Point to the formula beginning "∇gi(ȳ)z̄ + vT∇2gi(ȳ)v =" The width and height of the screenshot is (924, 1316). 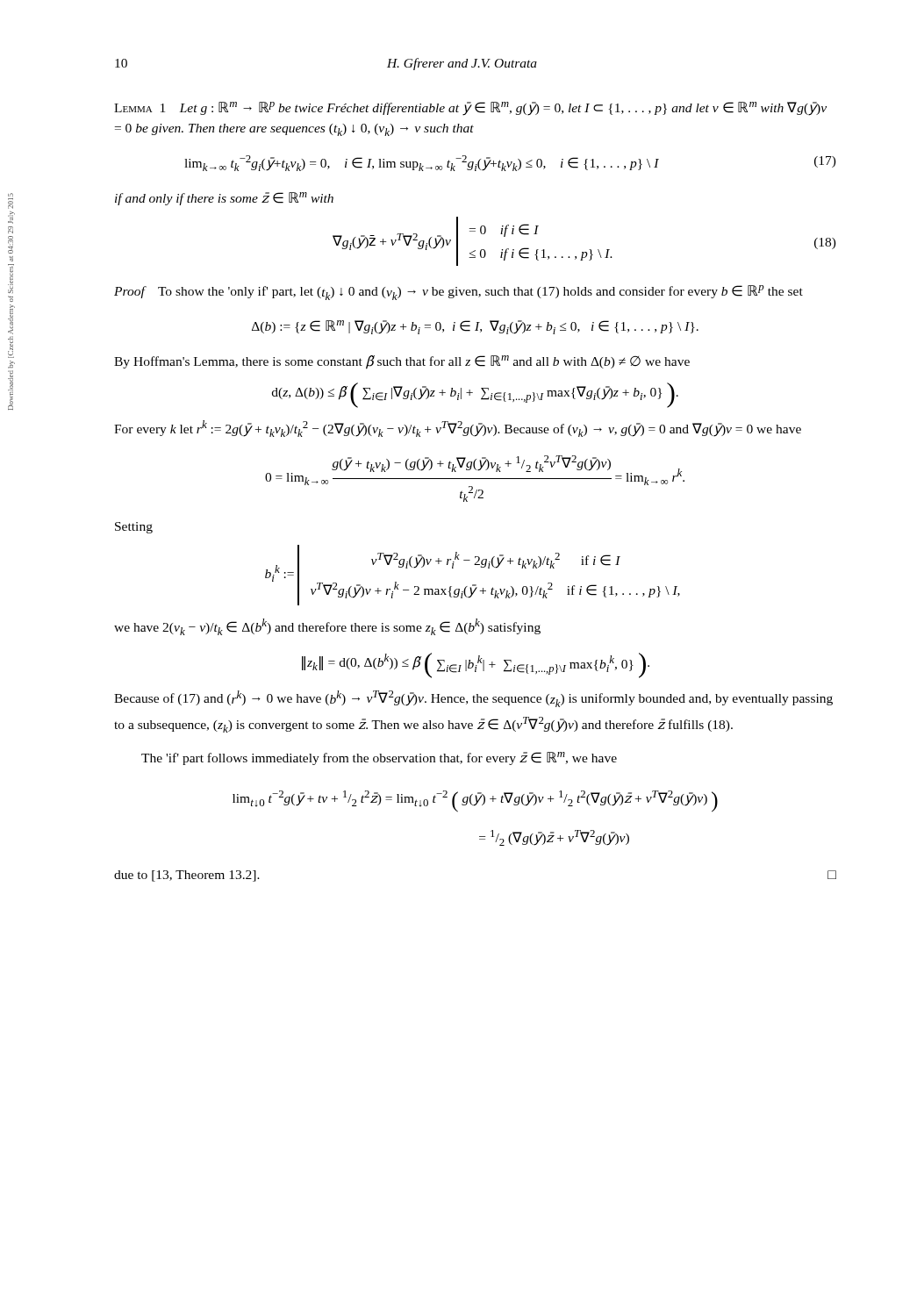[x=584, y=241]
